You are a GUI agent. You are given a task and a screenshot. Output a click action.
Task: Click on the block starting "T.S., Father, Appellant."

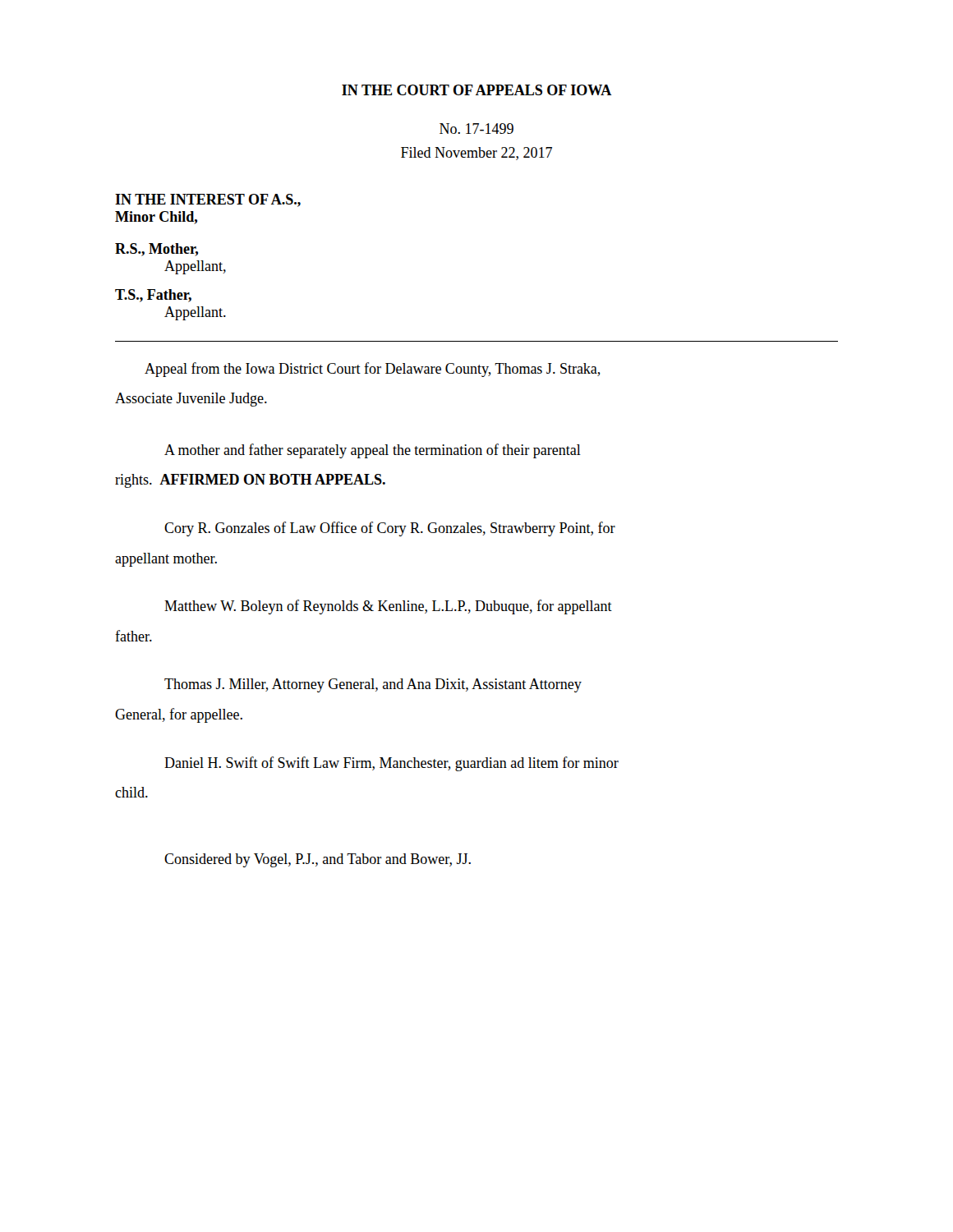[x=171, y=303]
